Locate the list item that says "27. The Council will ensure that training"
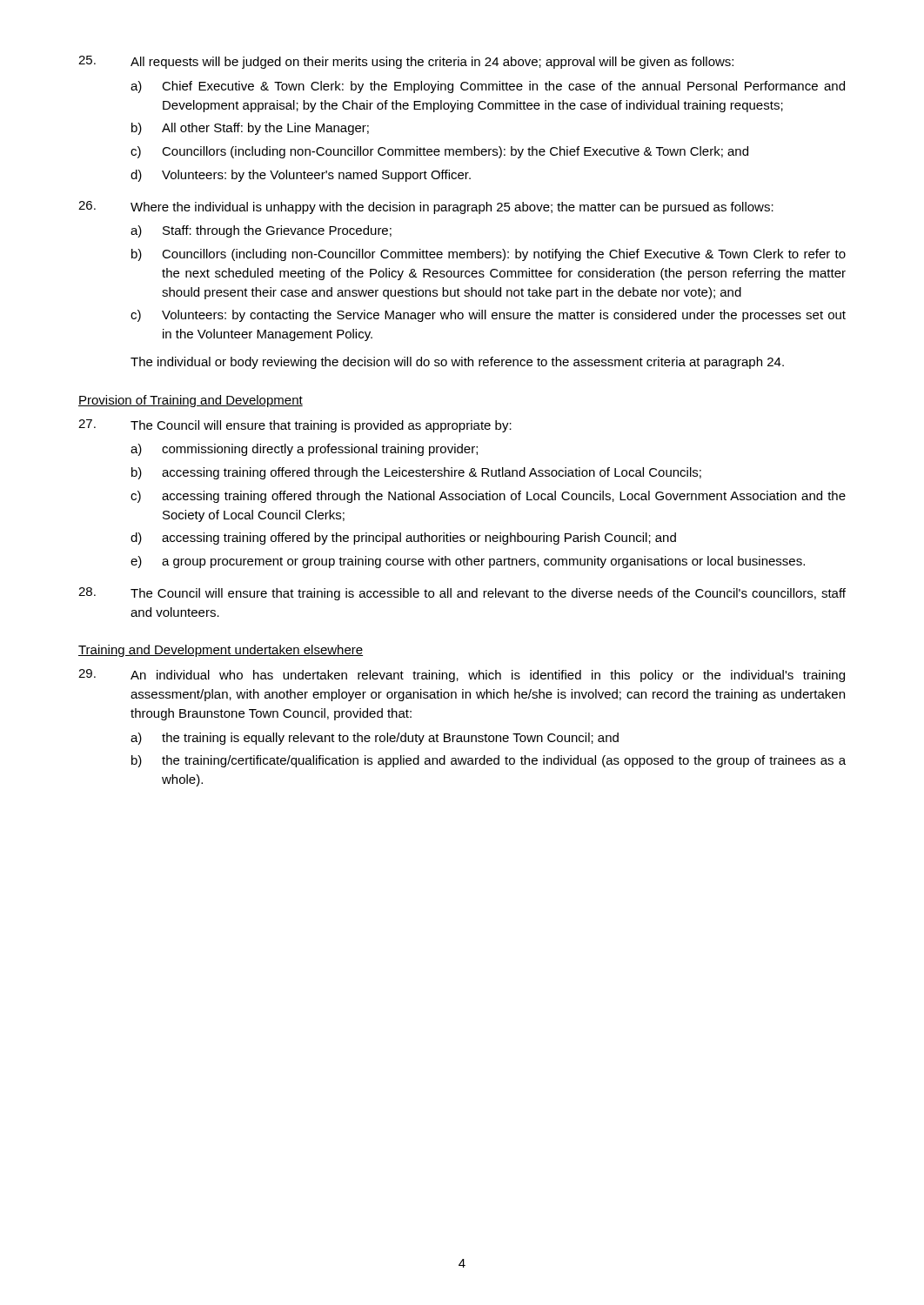Viewport: 924px width, 1305px height. 462,495
